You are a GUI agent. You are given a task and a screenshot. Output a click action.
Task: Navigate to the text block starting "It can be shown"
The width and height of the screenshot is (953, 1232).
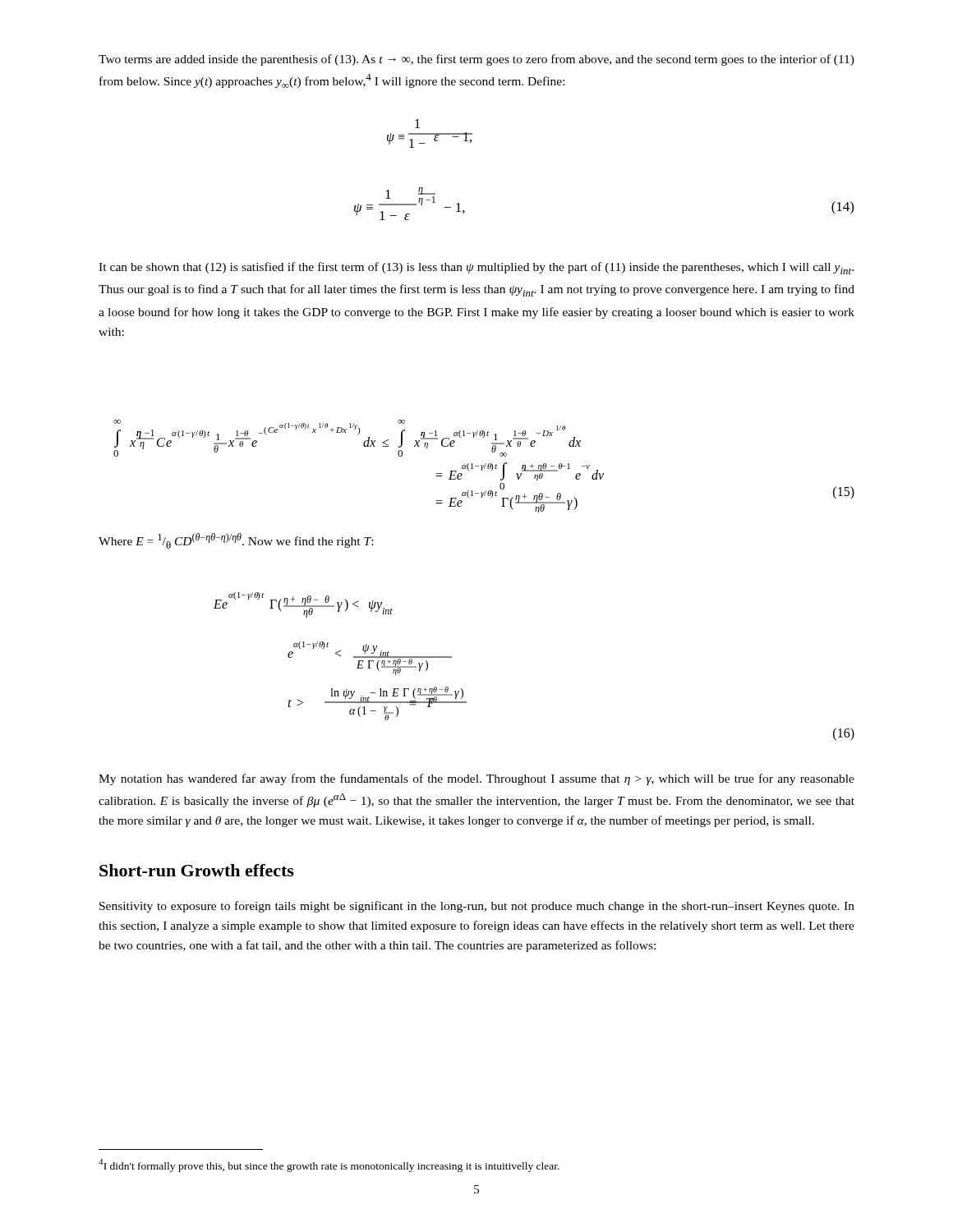476,299
